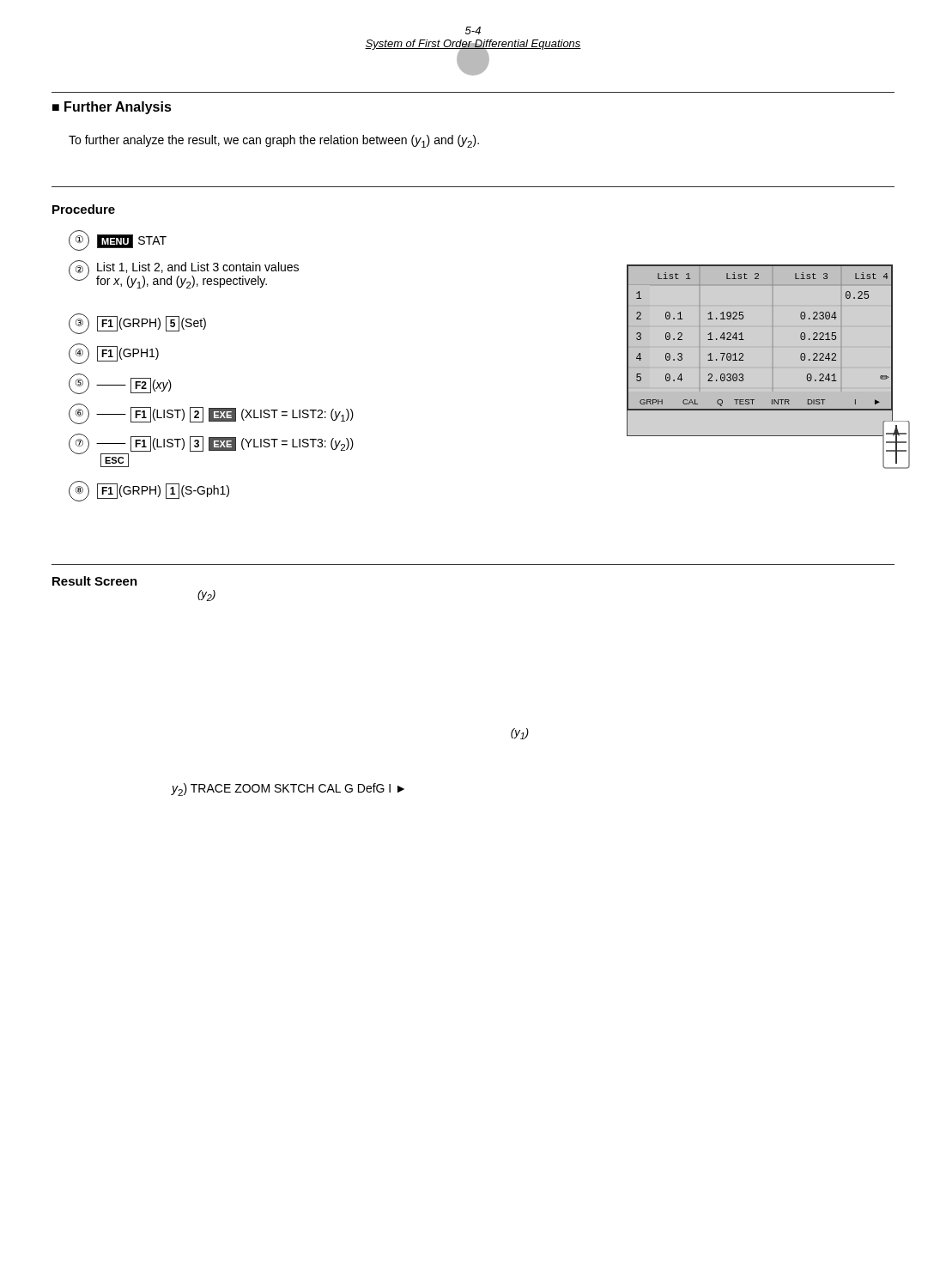This screenshot has height=1288, width=946.
Task: Where is the passage that starts "To further analyze the"?
Action: (x=274, y=141)
